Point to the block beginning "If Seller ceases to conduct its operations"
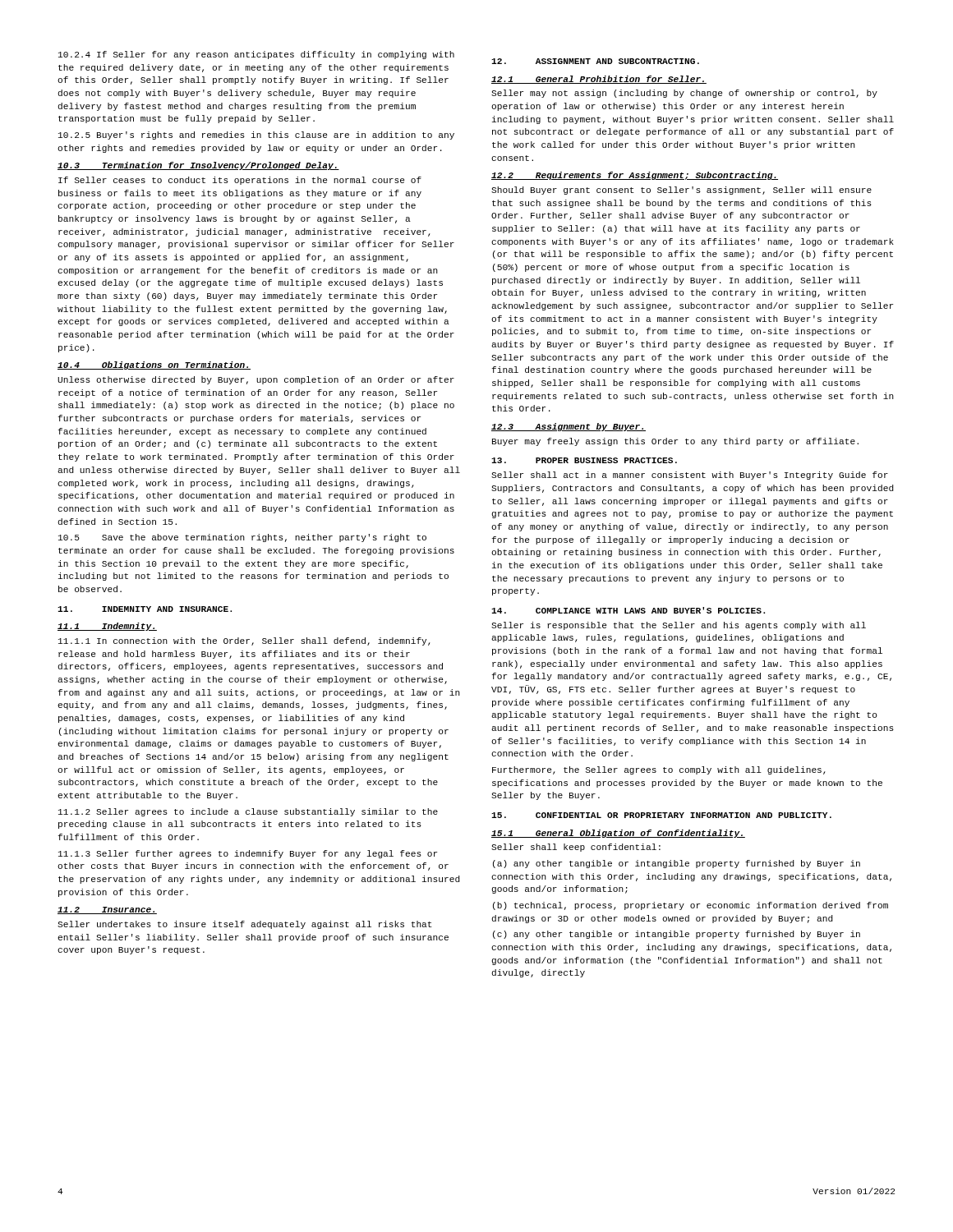This screenshot has height=1232, width=953. [x=260, y=265]
